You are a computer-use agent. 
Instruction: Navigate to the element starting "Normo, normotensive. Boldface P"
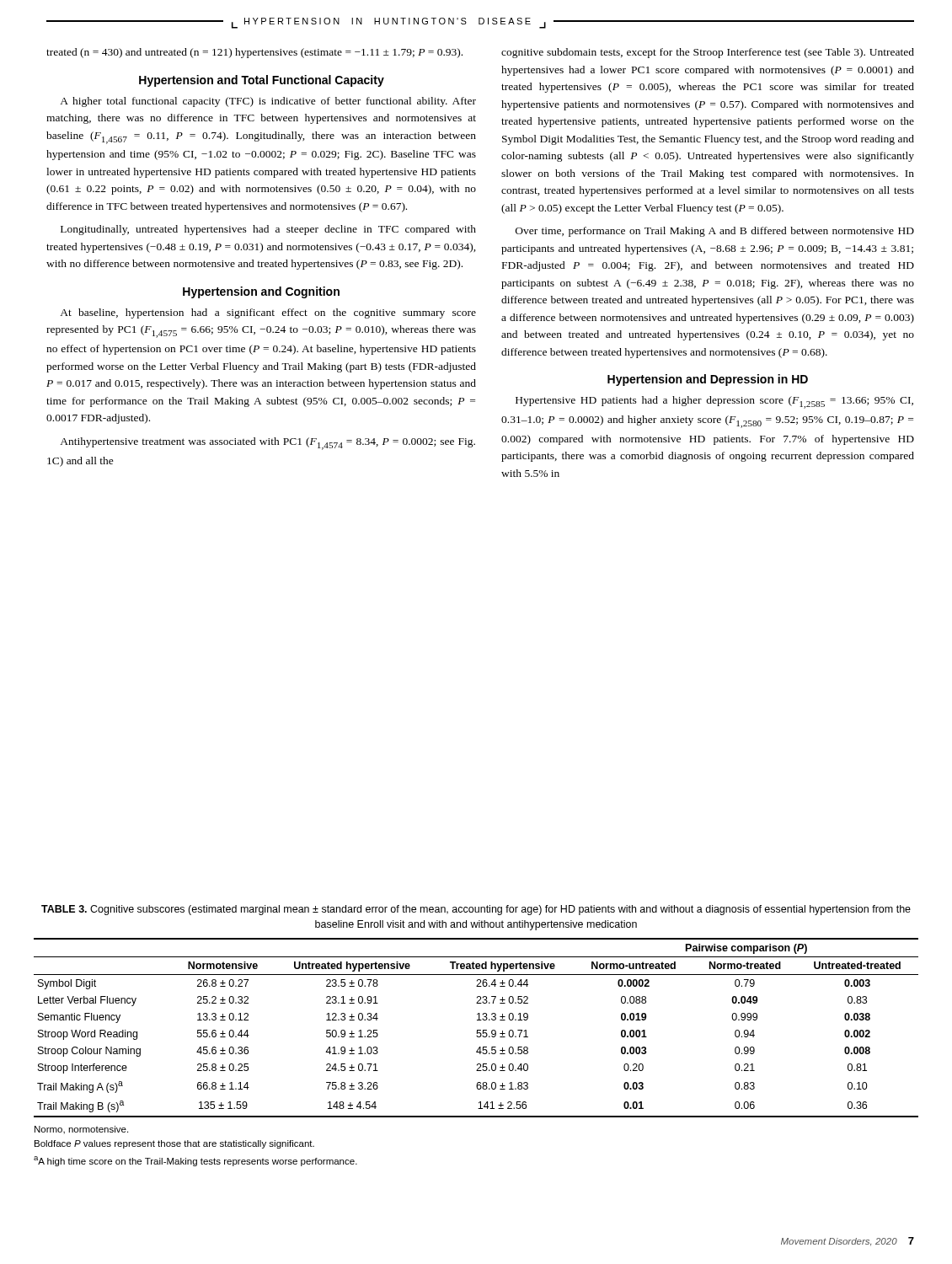coord(196,1145)
